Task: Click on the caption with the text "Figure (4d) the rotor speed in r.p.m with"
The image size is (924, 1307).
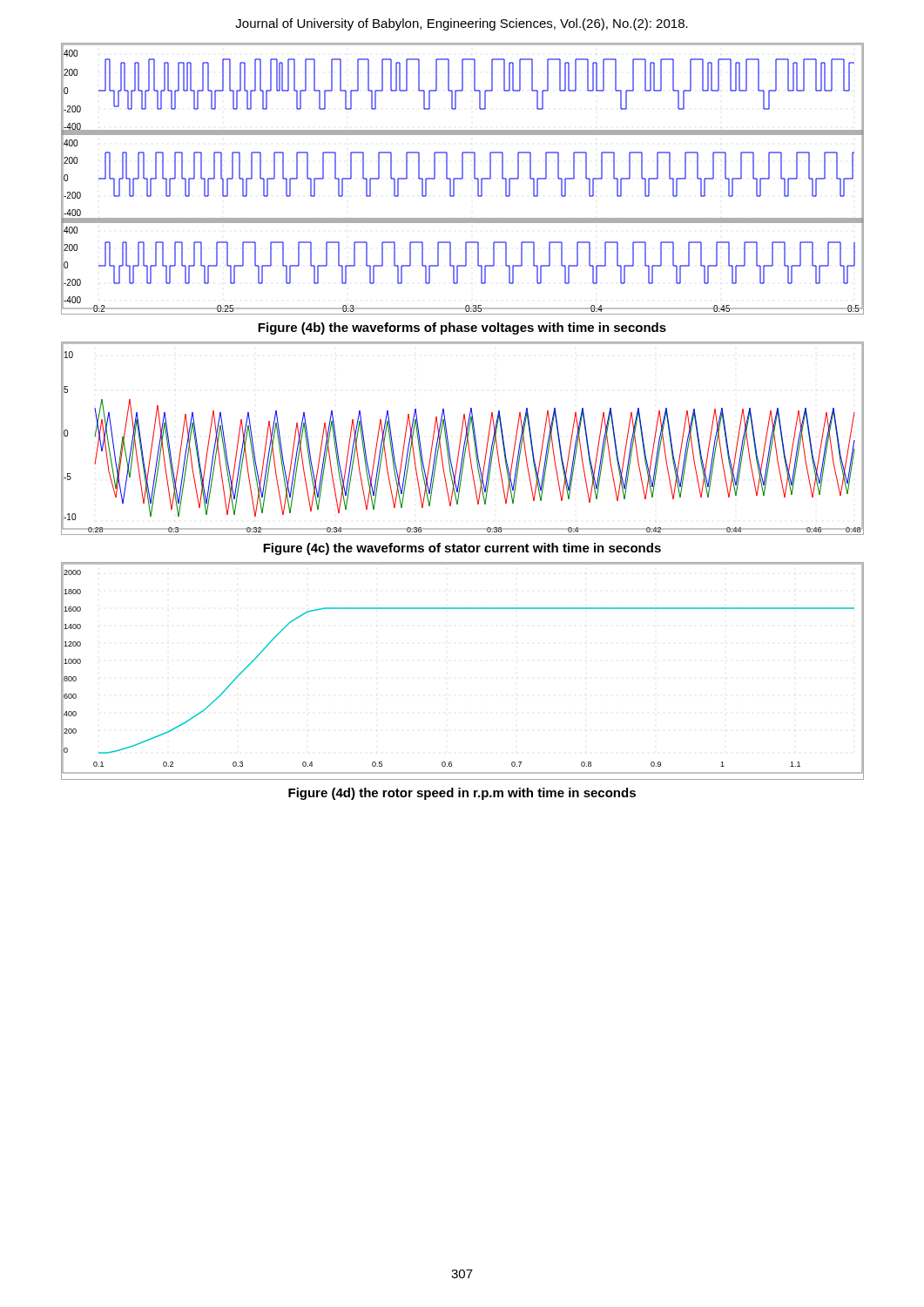Action: (462, 792)
